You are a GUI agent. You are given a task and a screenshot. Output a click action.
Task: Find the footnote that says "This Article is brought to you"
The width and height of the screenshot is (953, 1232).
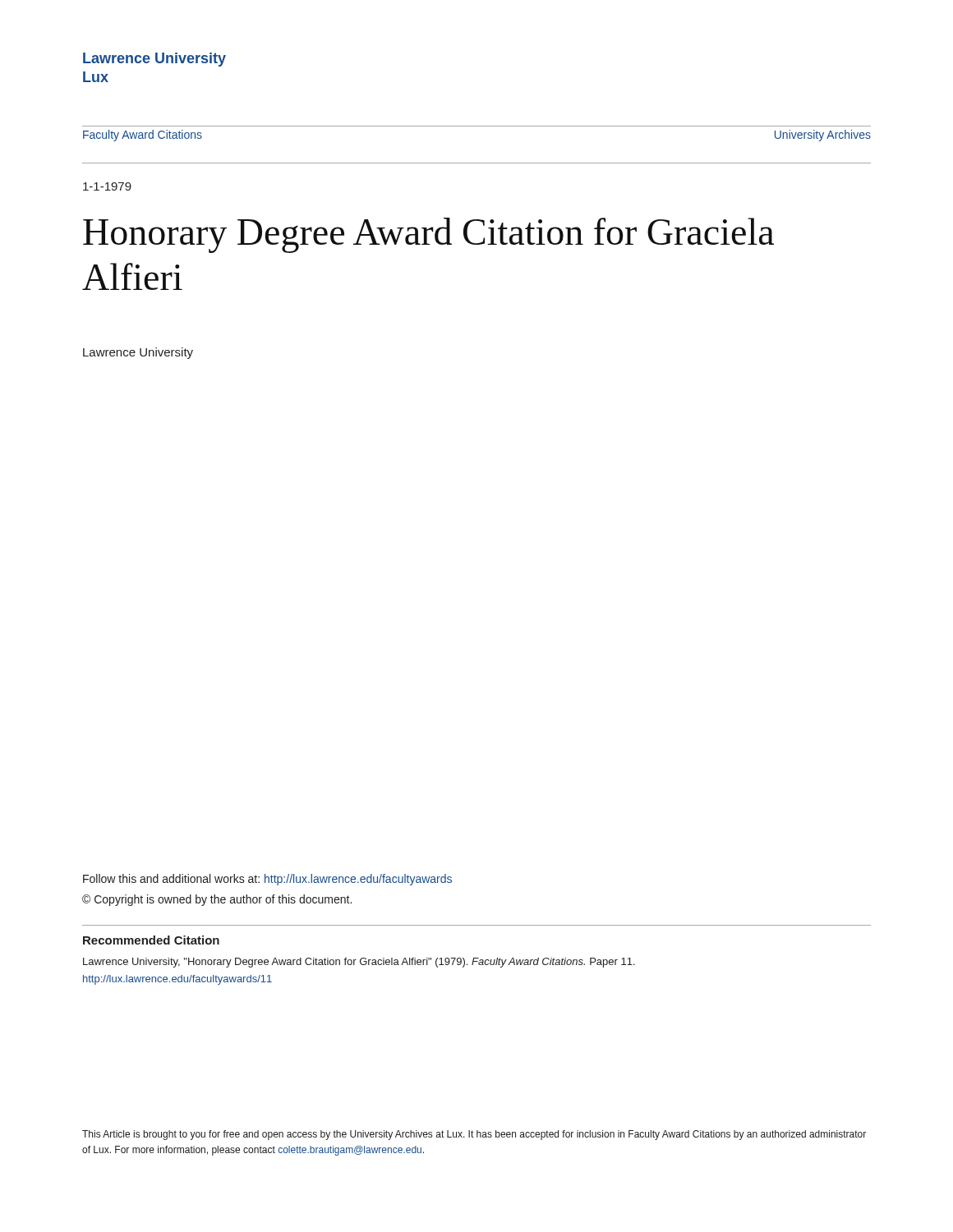point(474,1142)
